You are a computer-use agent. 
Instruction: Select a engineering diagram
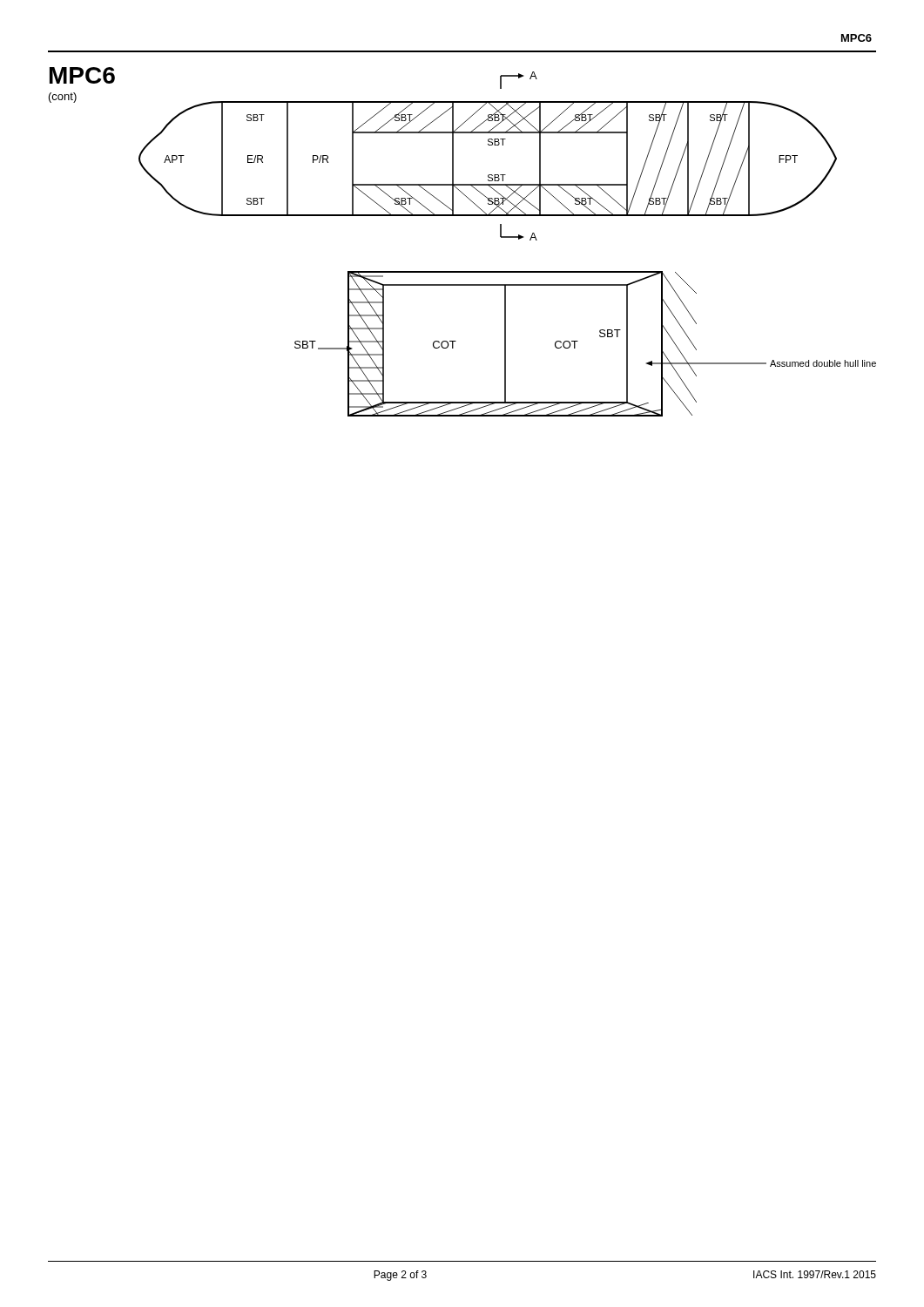tap(499, 244)
